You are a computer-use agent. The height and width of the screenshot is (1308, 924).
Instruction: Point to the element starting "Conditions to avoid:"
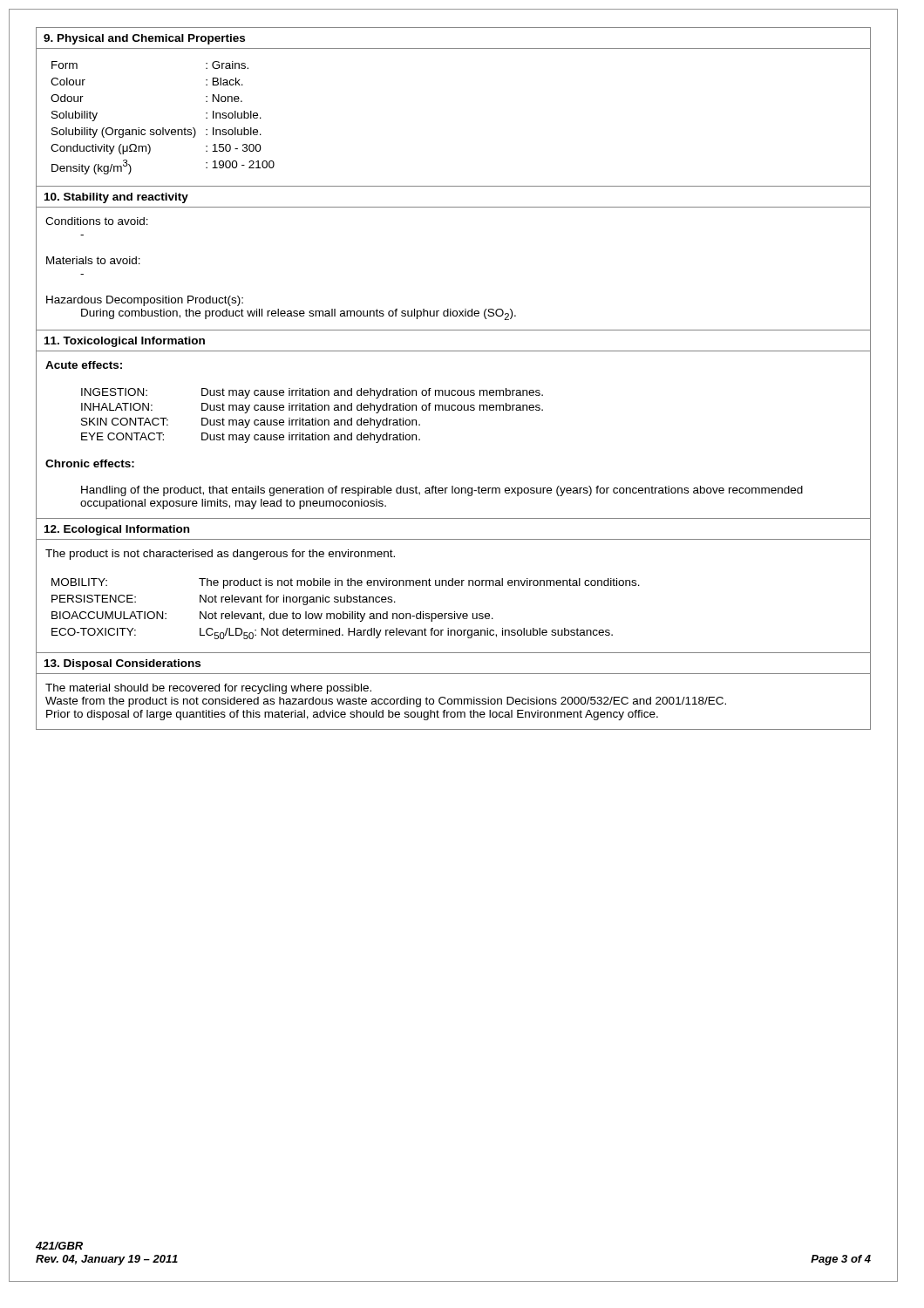tap(97, 221)
